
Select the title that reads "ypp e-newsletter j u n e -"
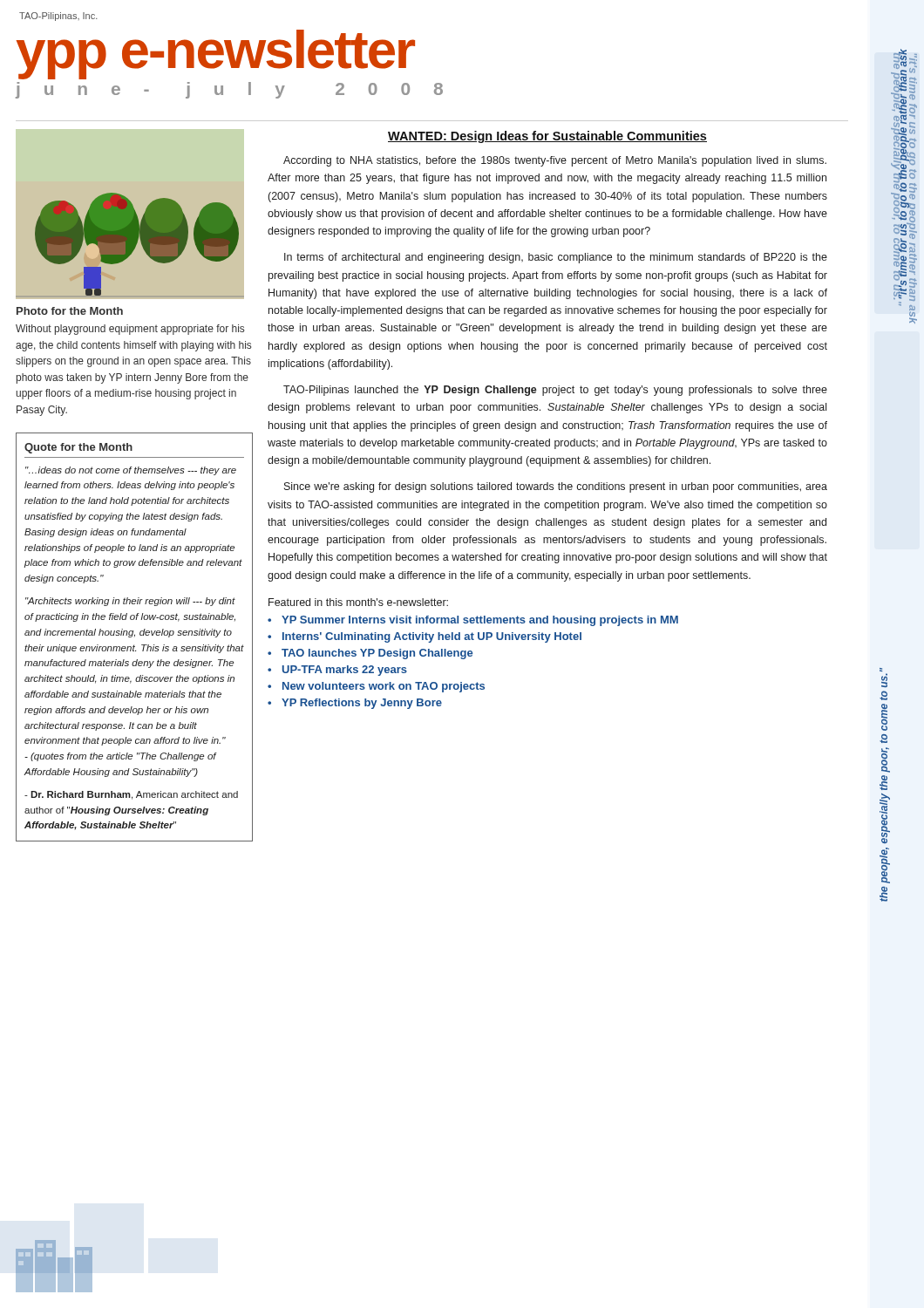pyautogui.click(x=343, y=61)
